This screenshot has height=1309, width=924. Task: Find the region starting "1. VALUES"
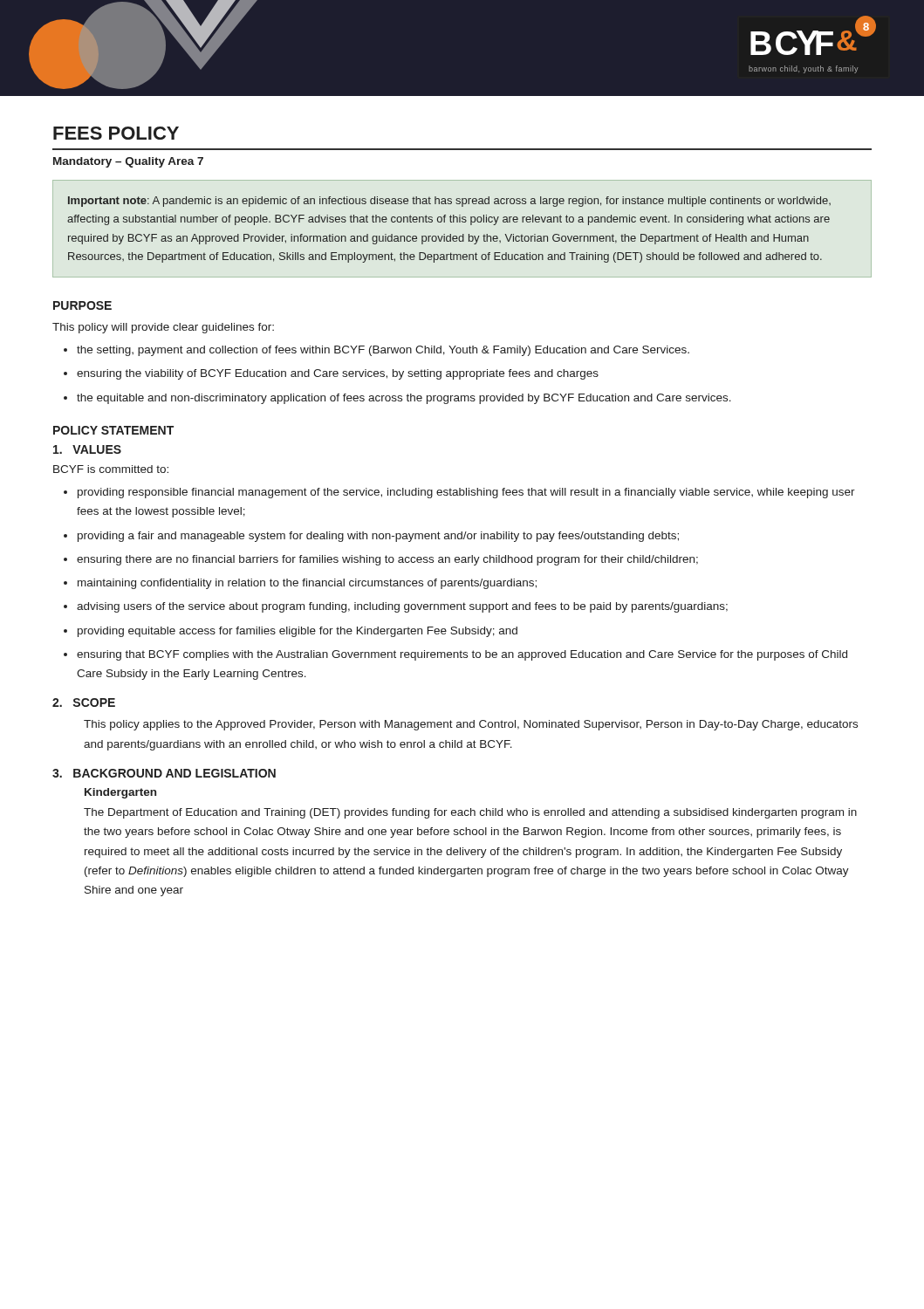[x=87, y=449]
